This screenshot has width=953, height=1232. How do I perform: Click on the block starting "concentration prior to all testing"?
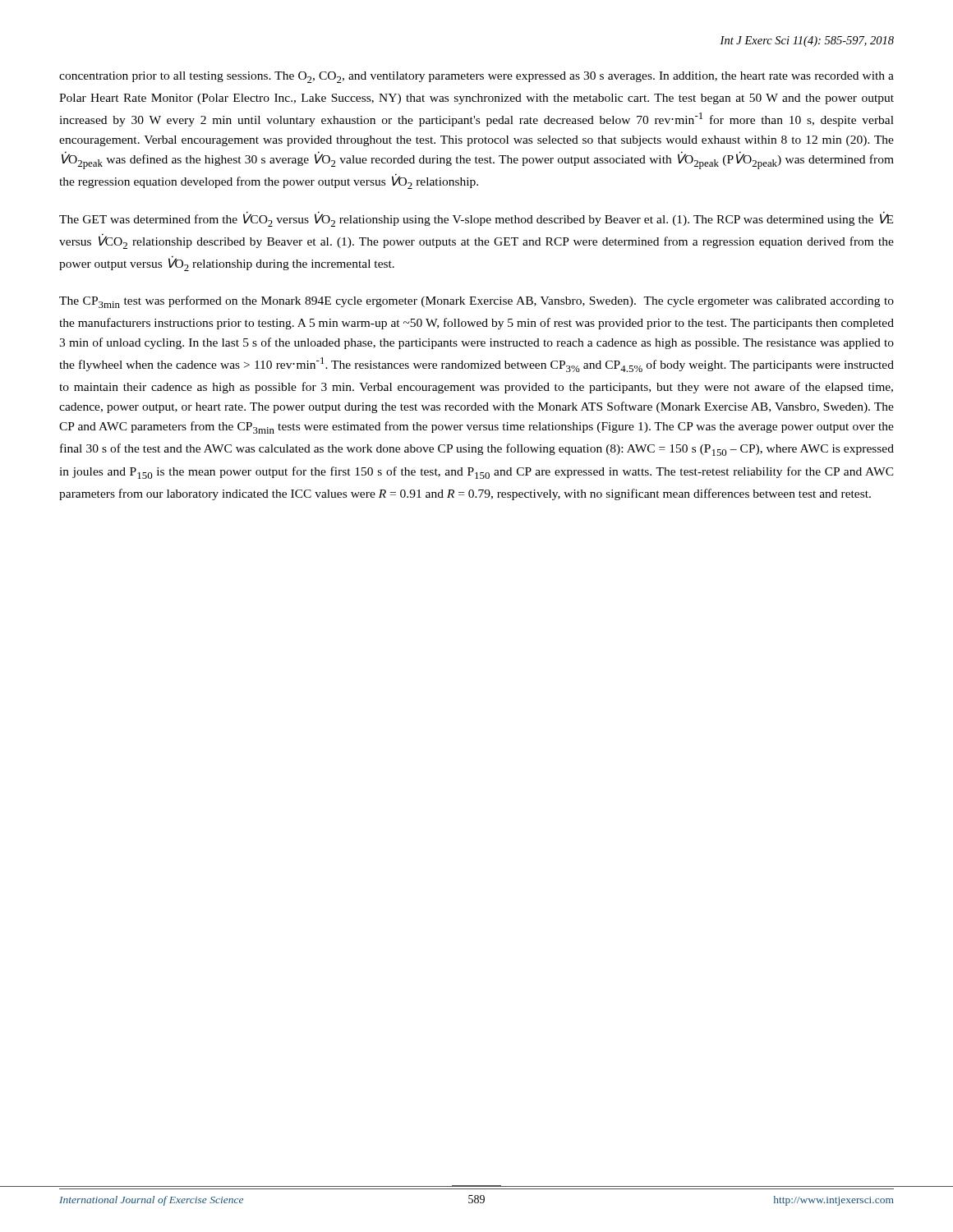pyautogui.click(x=476, y=130)
